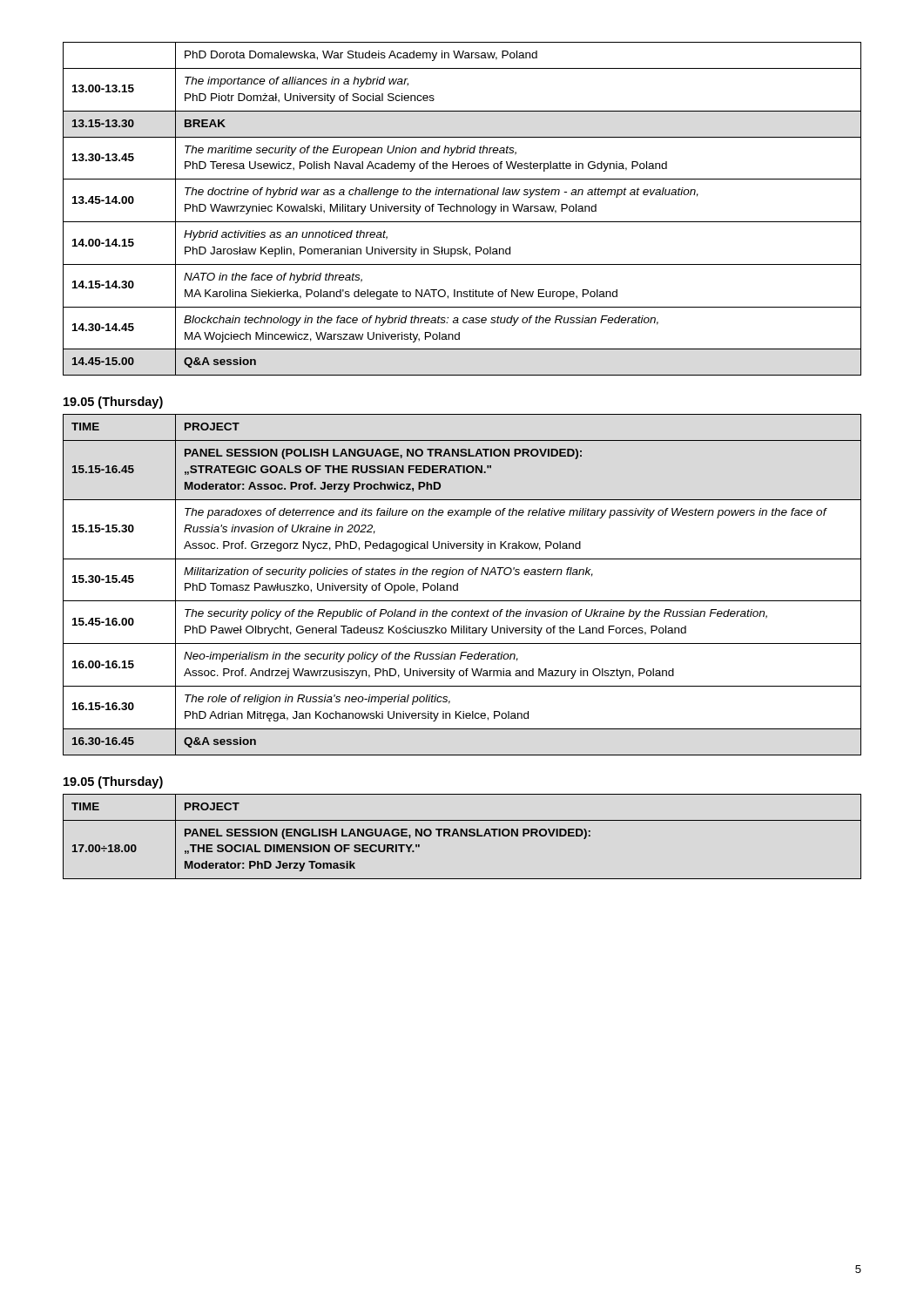Click on the table containing "PANEL SESSION (ENGLISH LANGUAGE,"
This screenshot has width=924, height=1307.
462,836
